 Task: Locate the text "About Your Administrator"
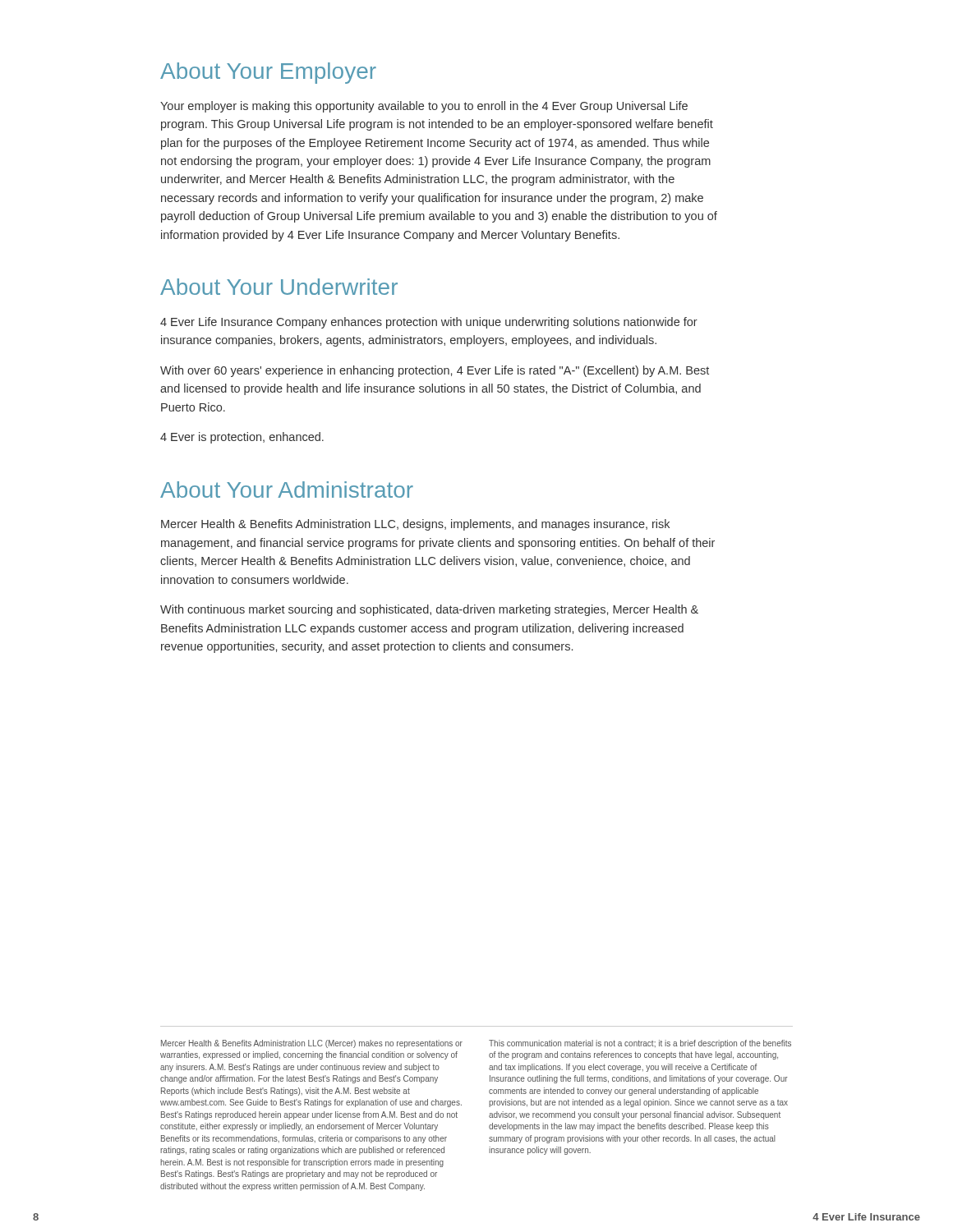point(287,490)
